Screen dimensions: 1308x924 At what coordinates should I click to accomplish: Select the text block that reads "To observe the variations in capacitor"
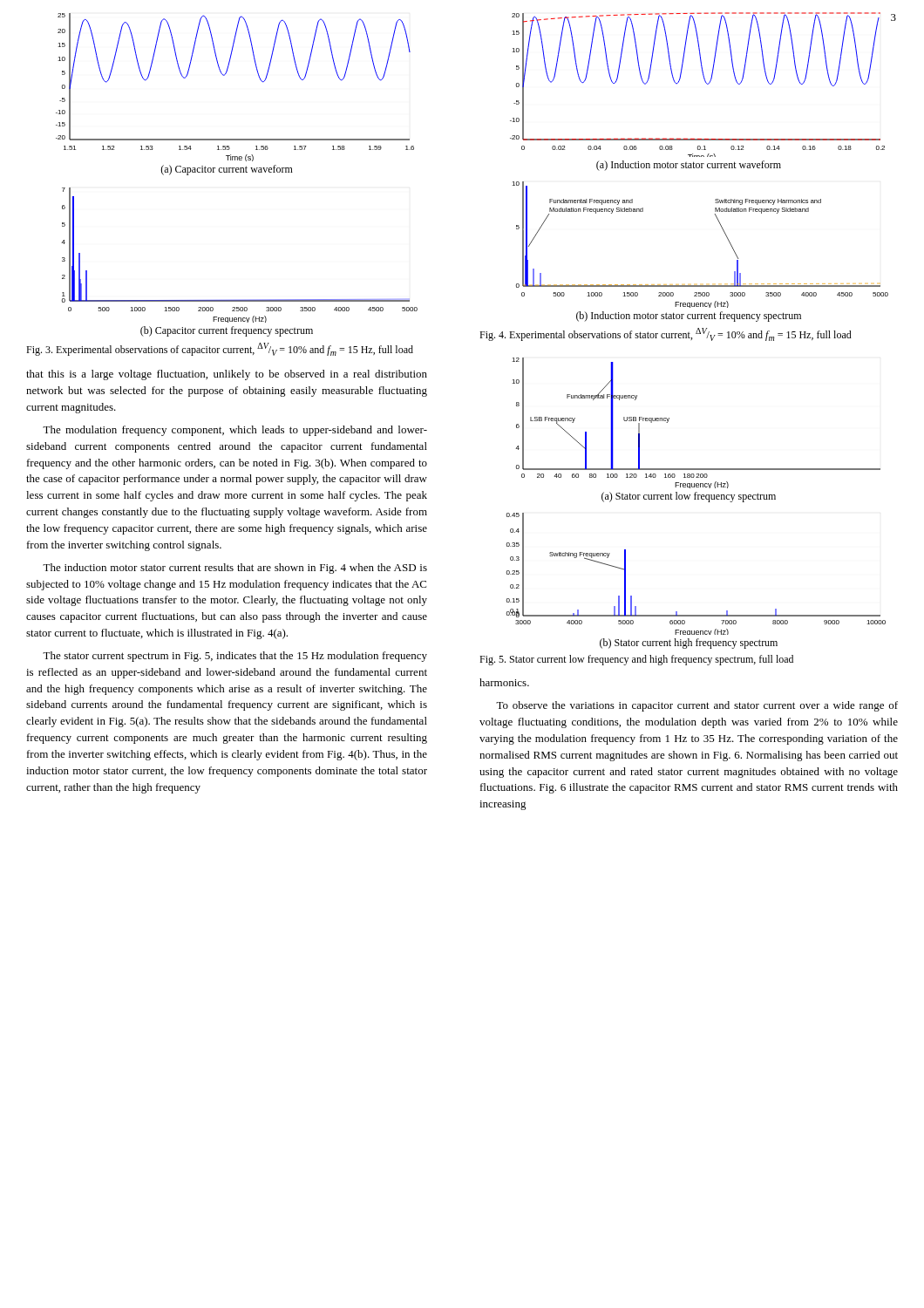(689, 755)
